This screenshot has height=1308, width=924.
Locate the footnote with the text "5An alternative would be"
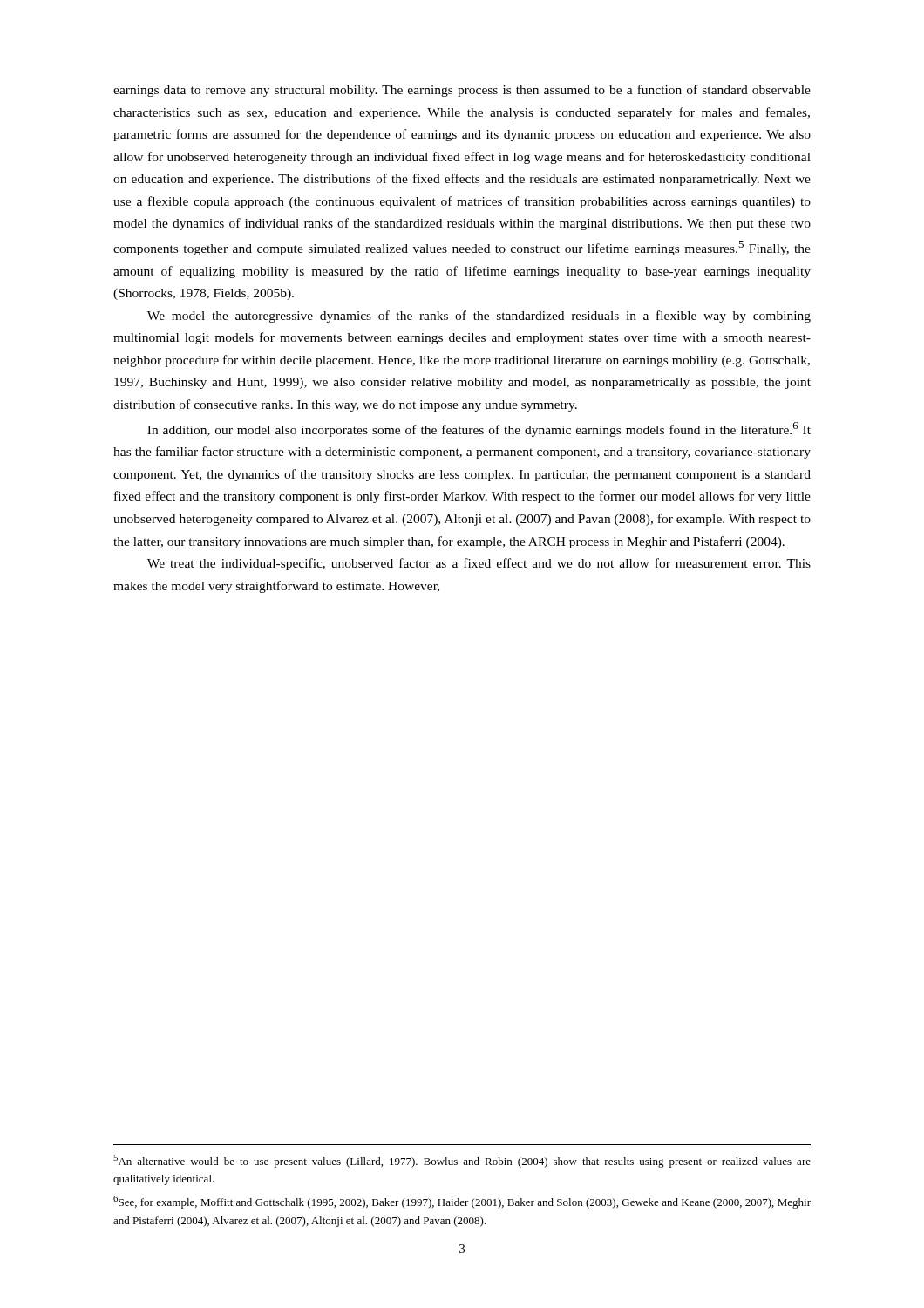coord(462,1169)
